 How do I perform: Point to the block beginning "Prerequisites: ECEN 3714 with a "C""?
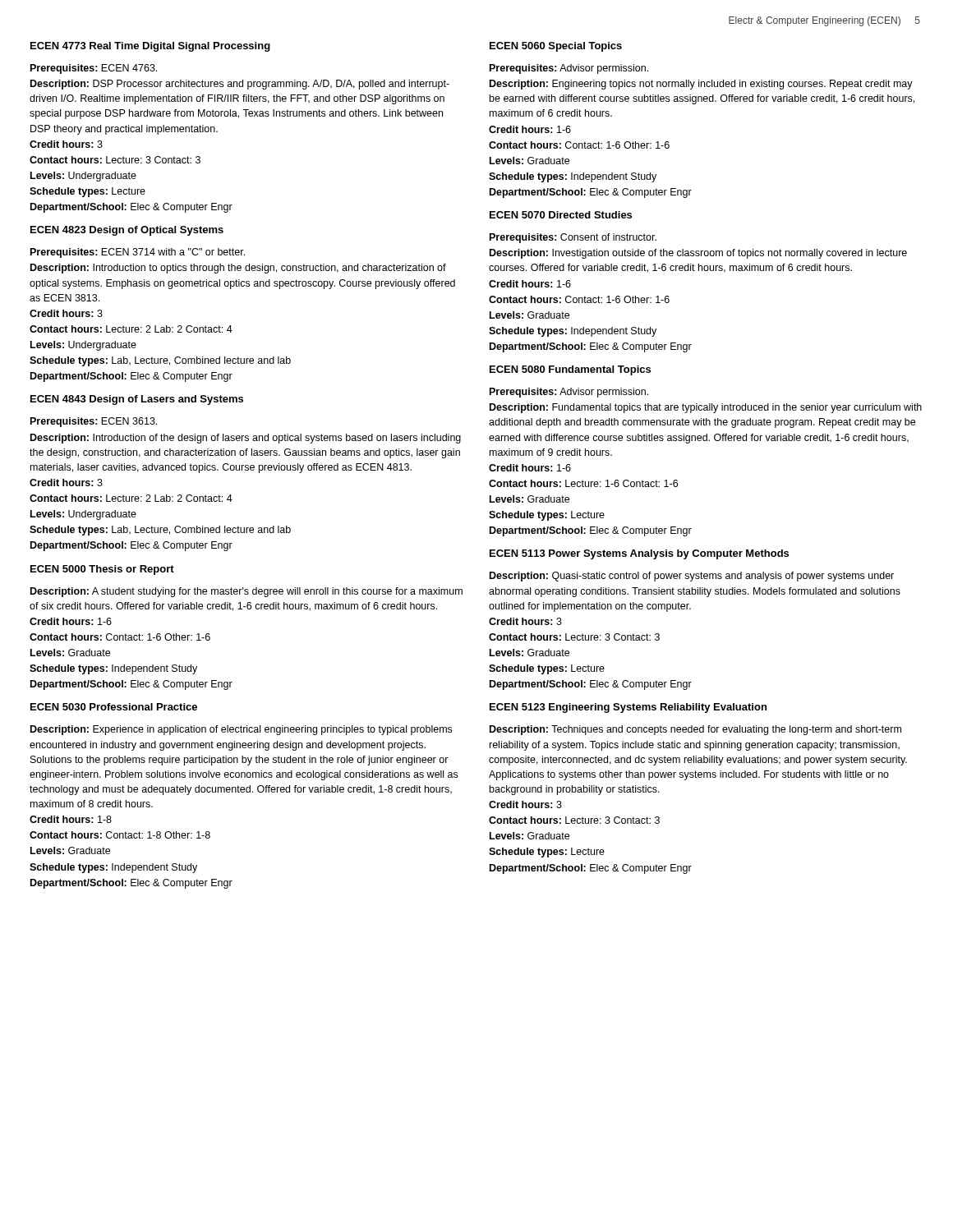point(138,253)
